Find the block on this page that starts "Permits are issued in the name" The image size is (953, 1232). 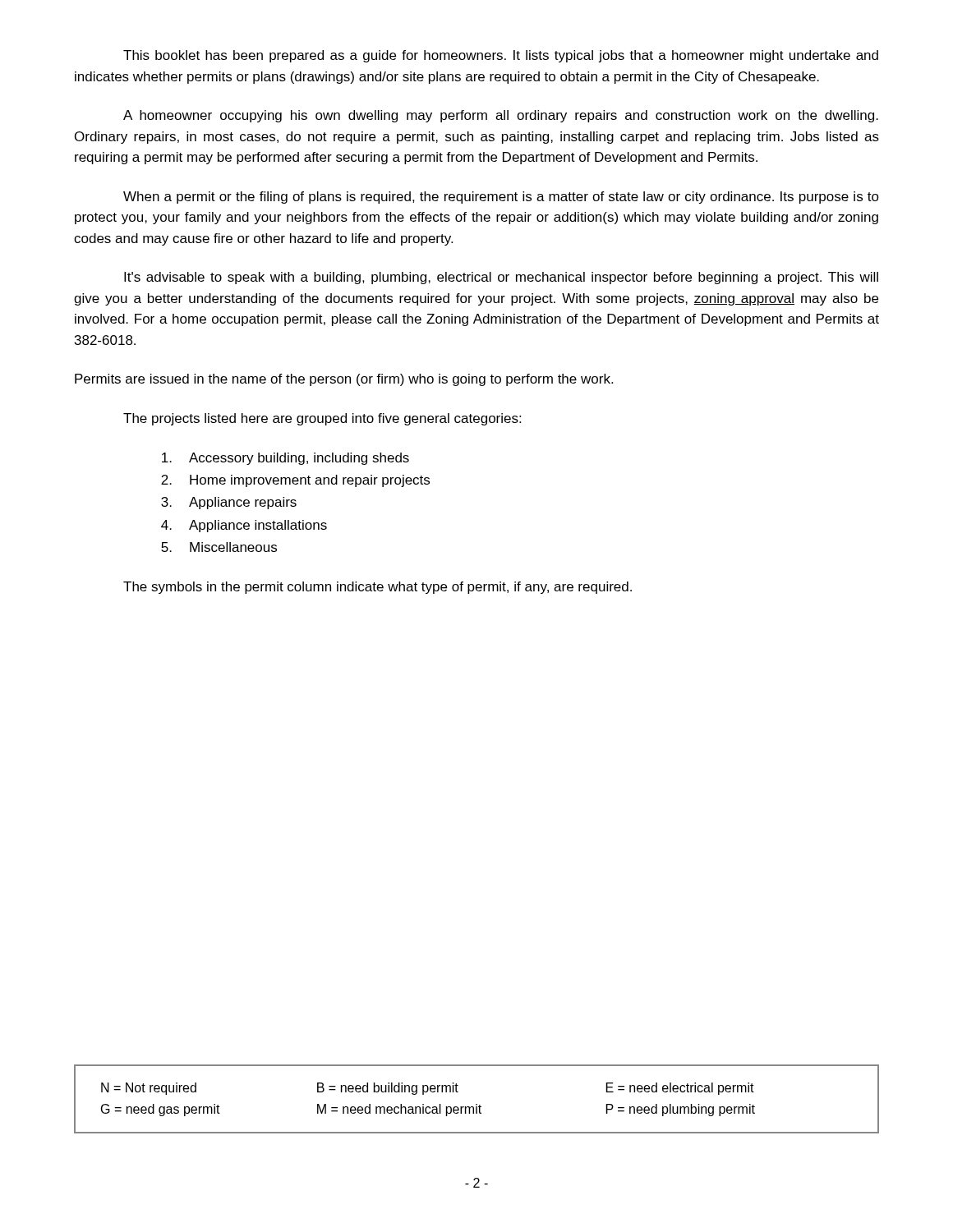tap(344, 379)
